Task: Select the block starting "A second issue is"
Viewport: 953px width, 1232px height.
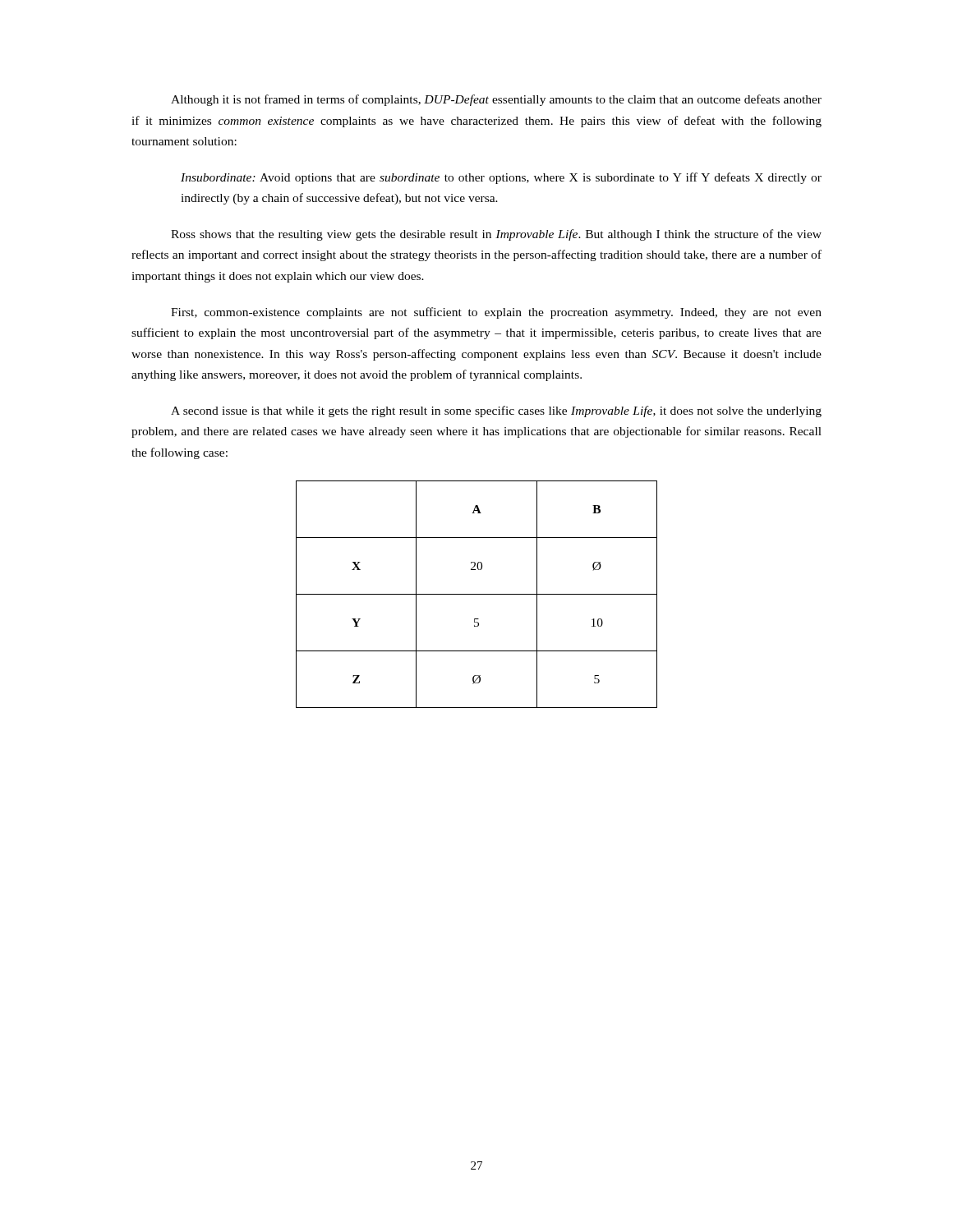Action: point(476,431)
